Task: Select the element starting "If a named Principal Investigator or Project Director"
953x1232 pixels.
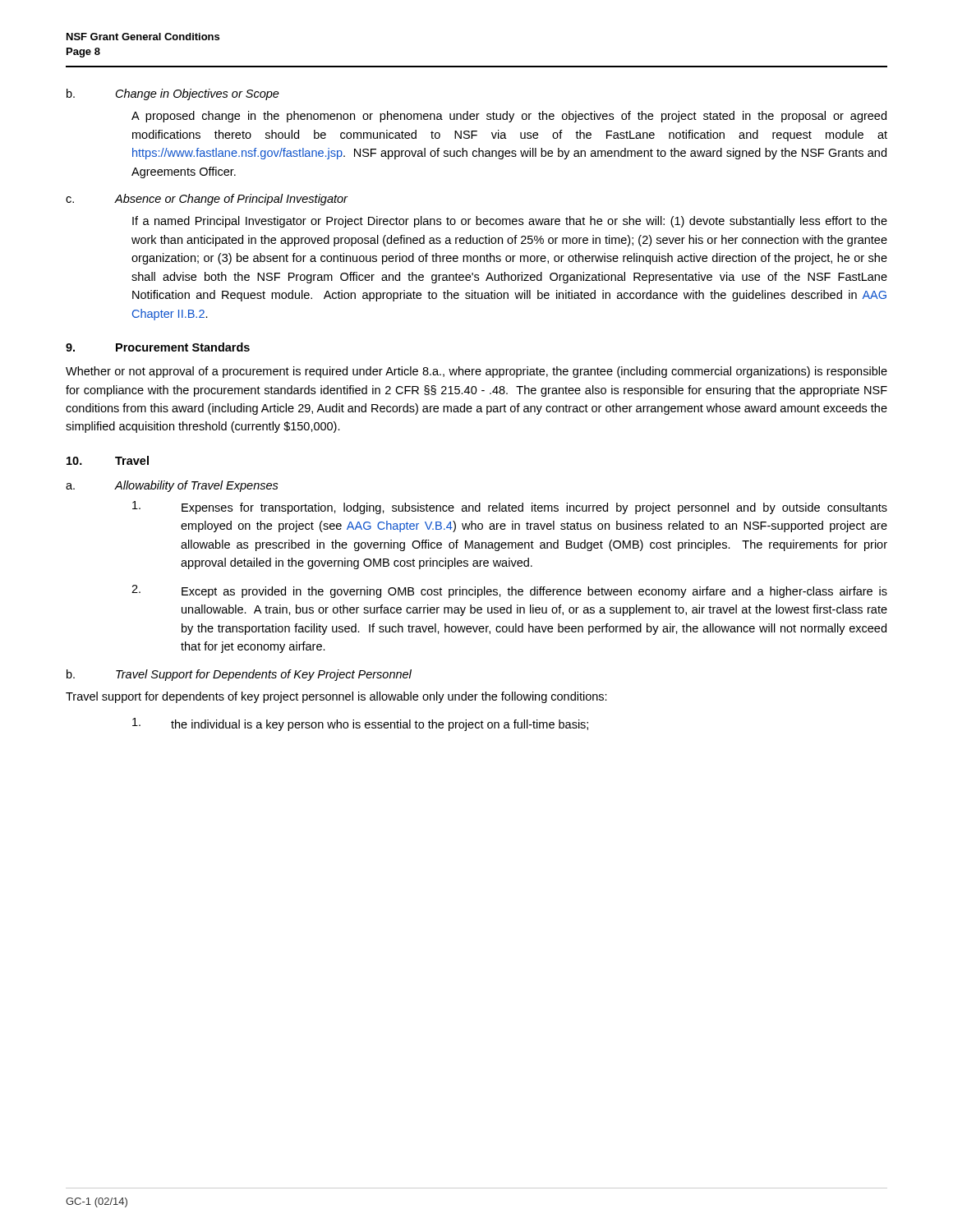Action: (509, 267)
